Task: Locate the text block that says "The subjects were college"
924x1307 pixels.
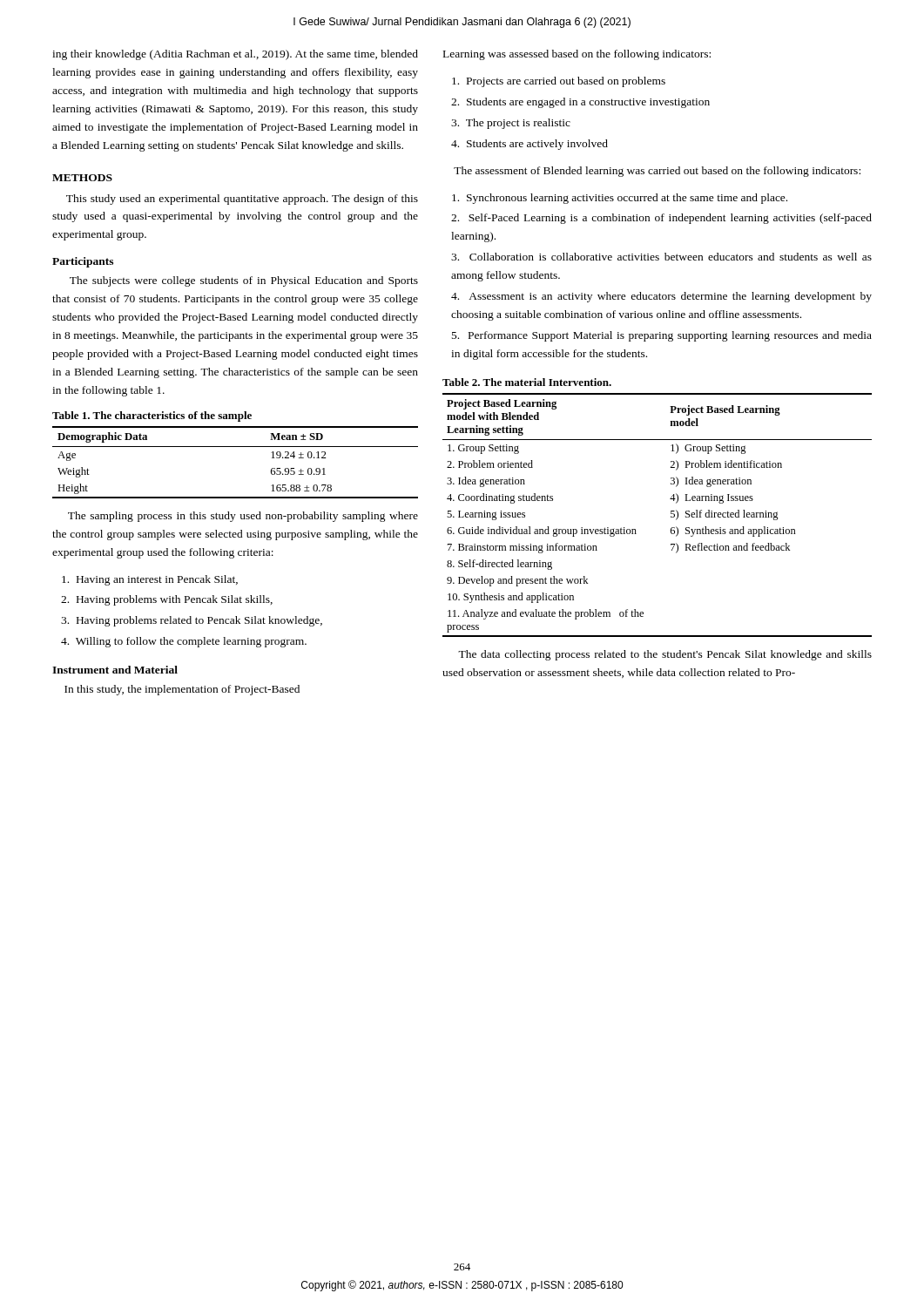Action: pos(235,335)
